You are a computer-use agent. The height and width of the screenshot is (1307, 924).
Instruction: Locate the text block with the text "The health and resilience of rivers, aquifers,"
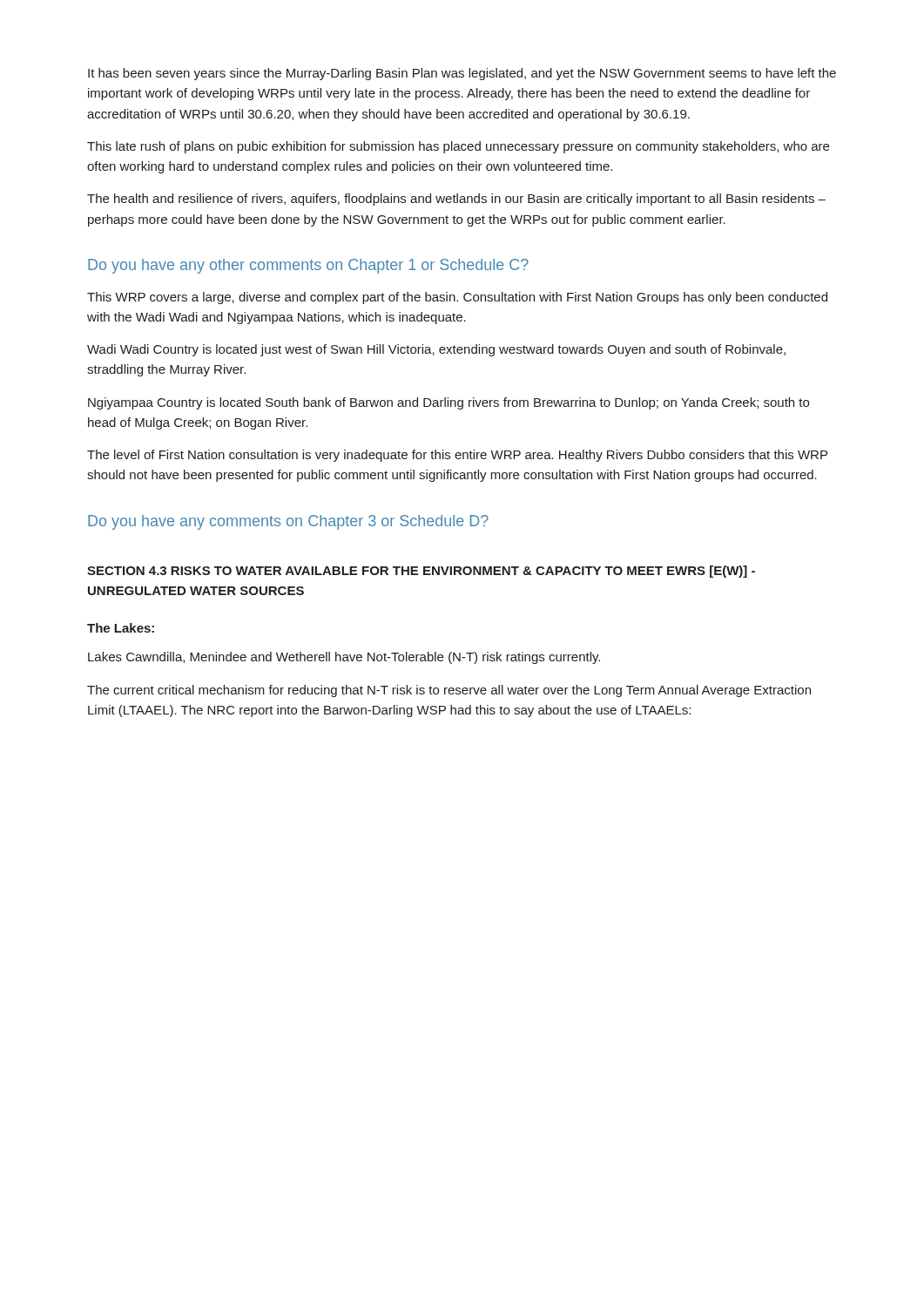pos(456,209)
